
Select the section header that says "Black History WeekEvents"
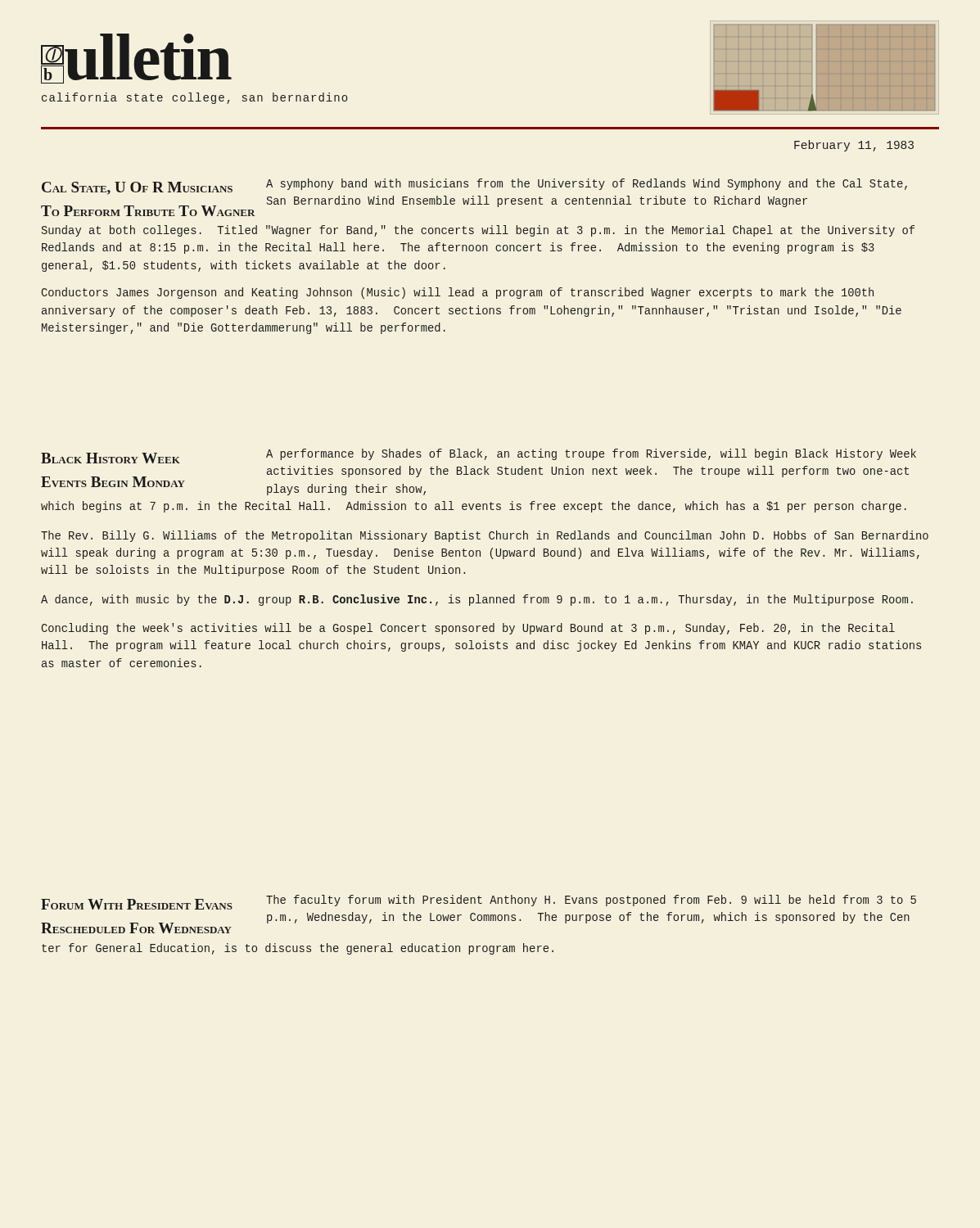click(113, 470)
